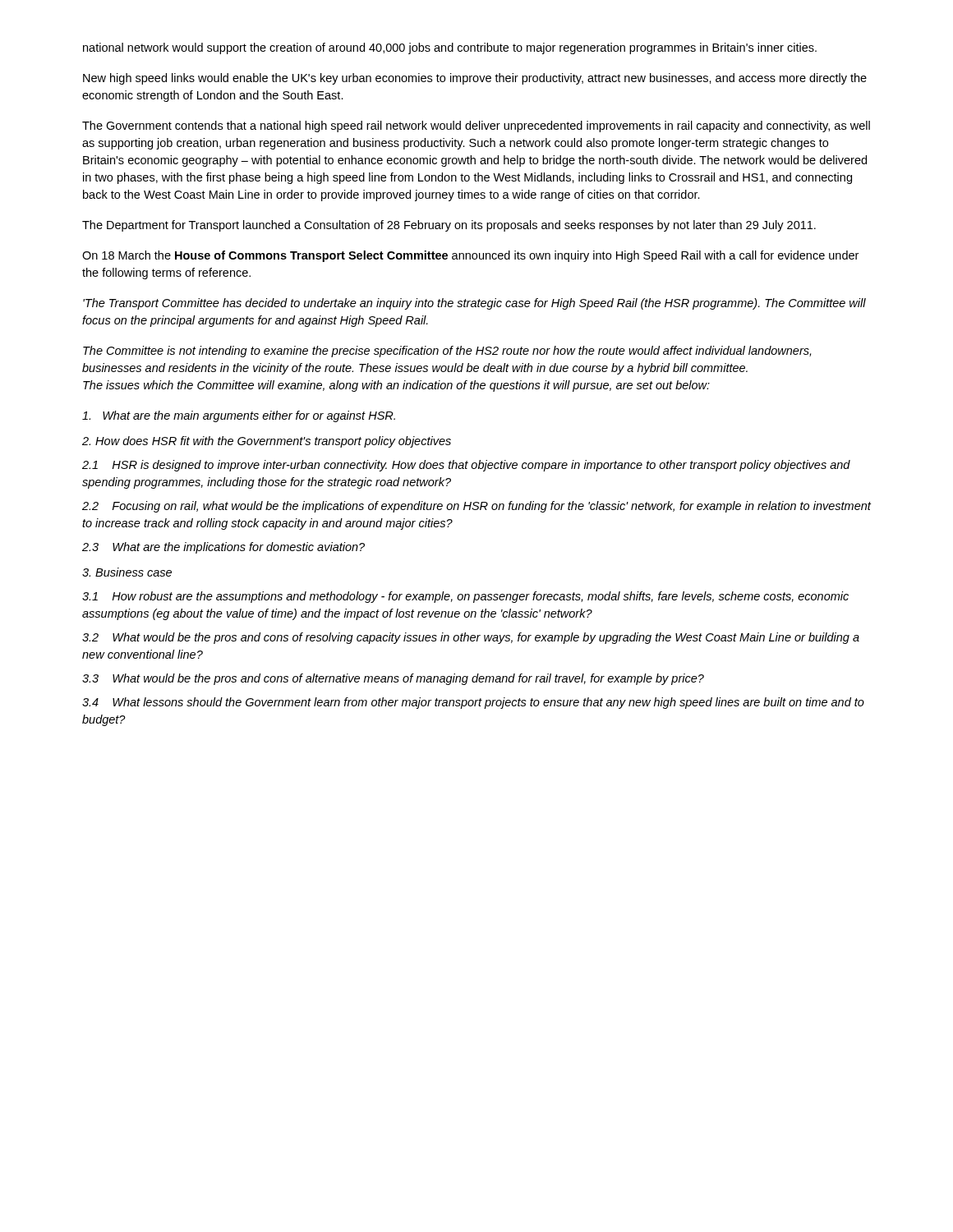Point to the block beginning "2.2 Focusing on"
The width and height of the screenshot is (953, 1232).
point(476,515)
